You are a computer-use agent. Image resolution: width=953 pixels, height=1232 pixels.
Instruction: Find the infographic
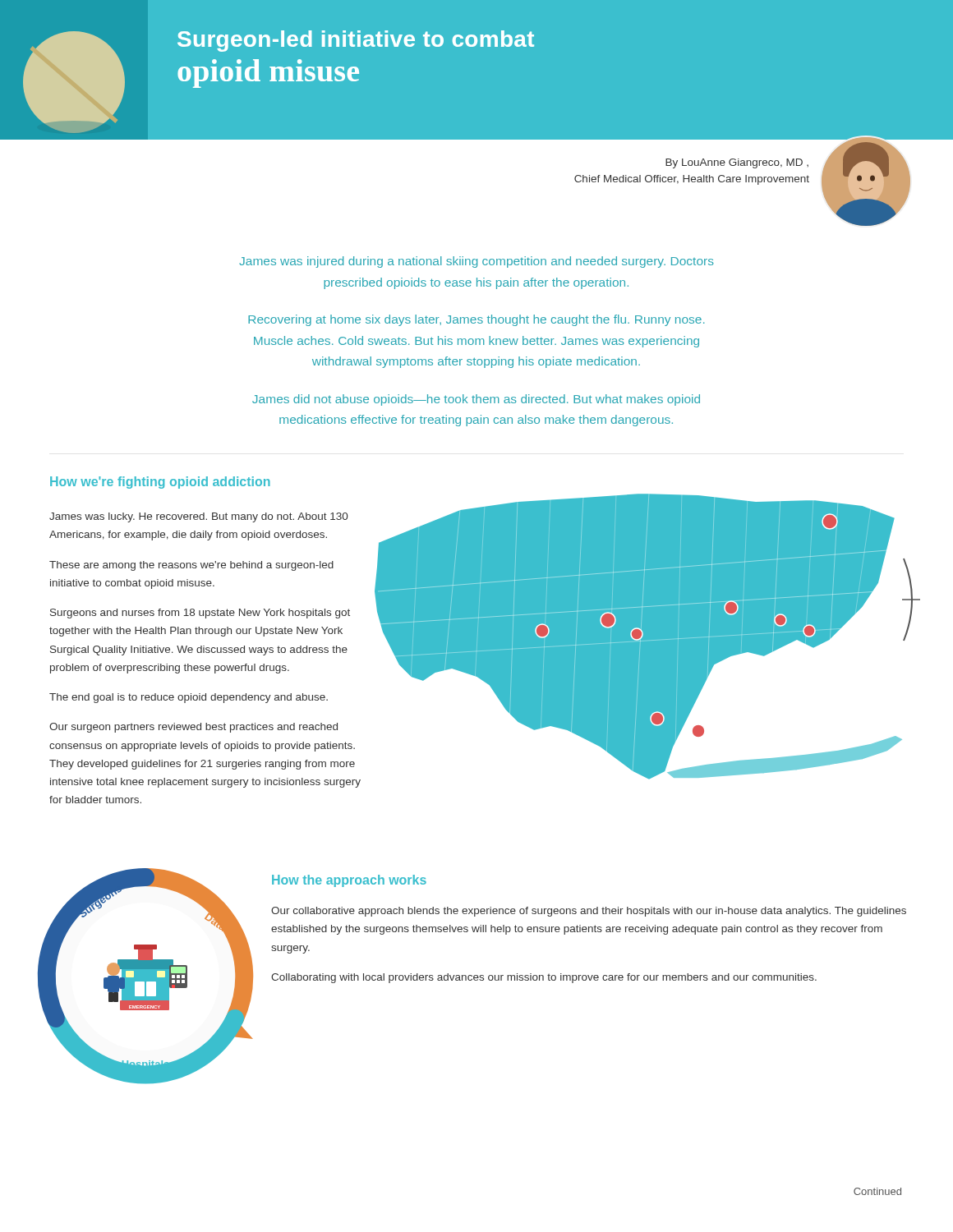[145, 977]
